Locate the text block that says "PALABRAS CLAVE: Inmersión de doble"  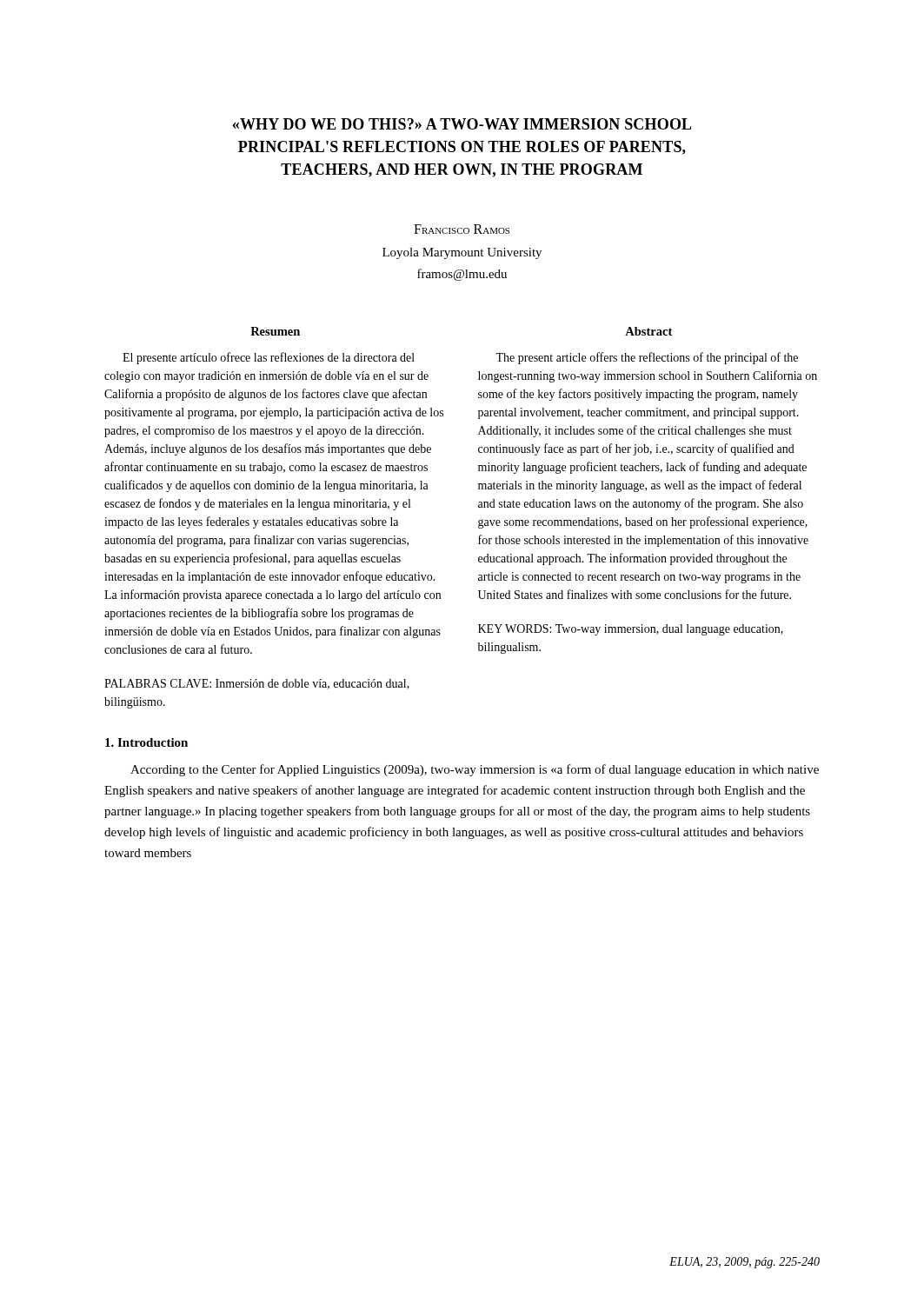pyautogui.click(x=275, y=692)
